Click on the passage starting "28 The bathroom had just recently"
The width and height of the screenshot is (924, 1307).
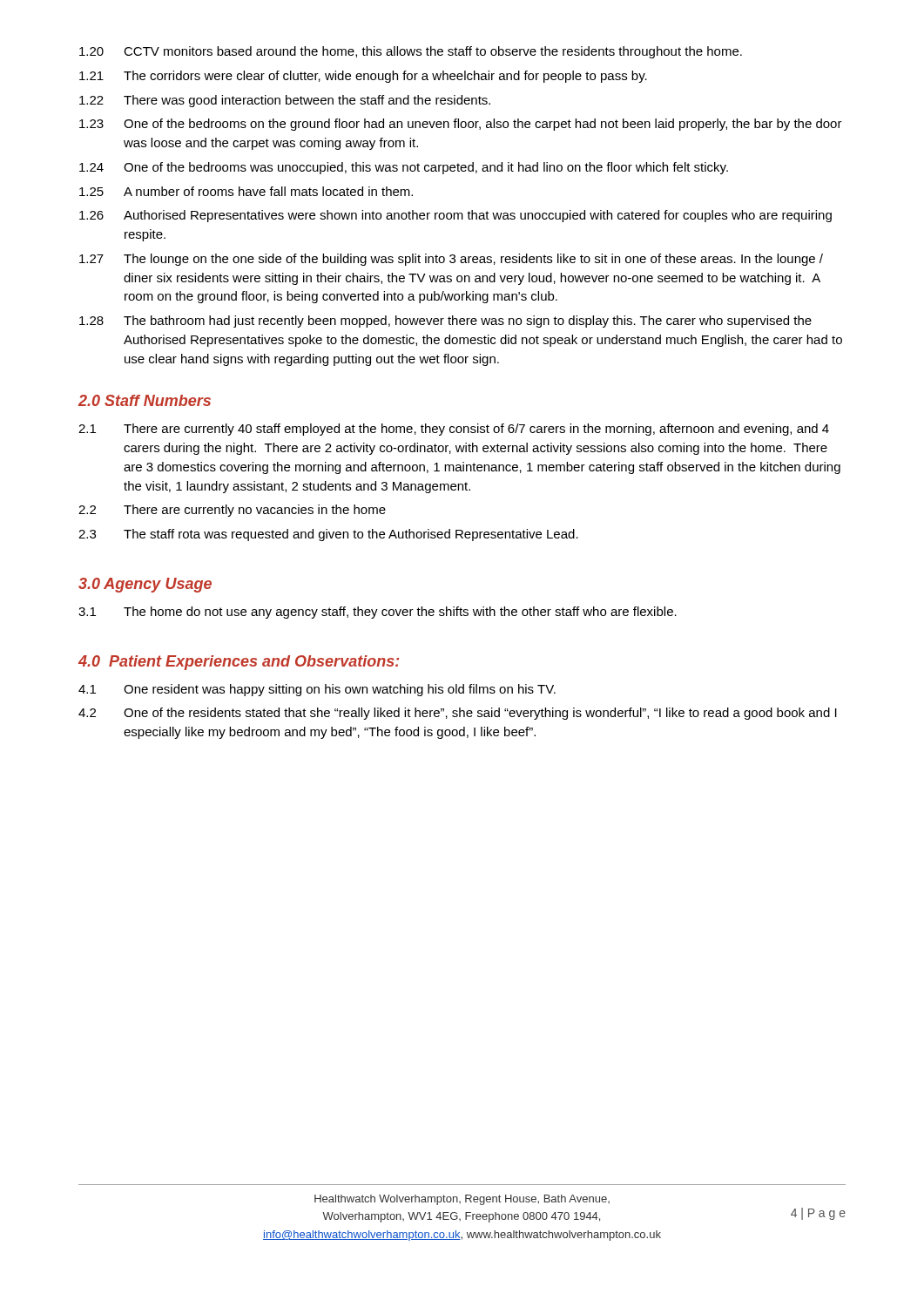click(462, 339)
